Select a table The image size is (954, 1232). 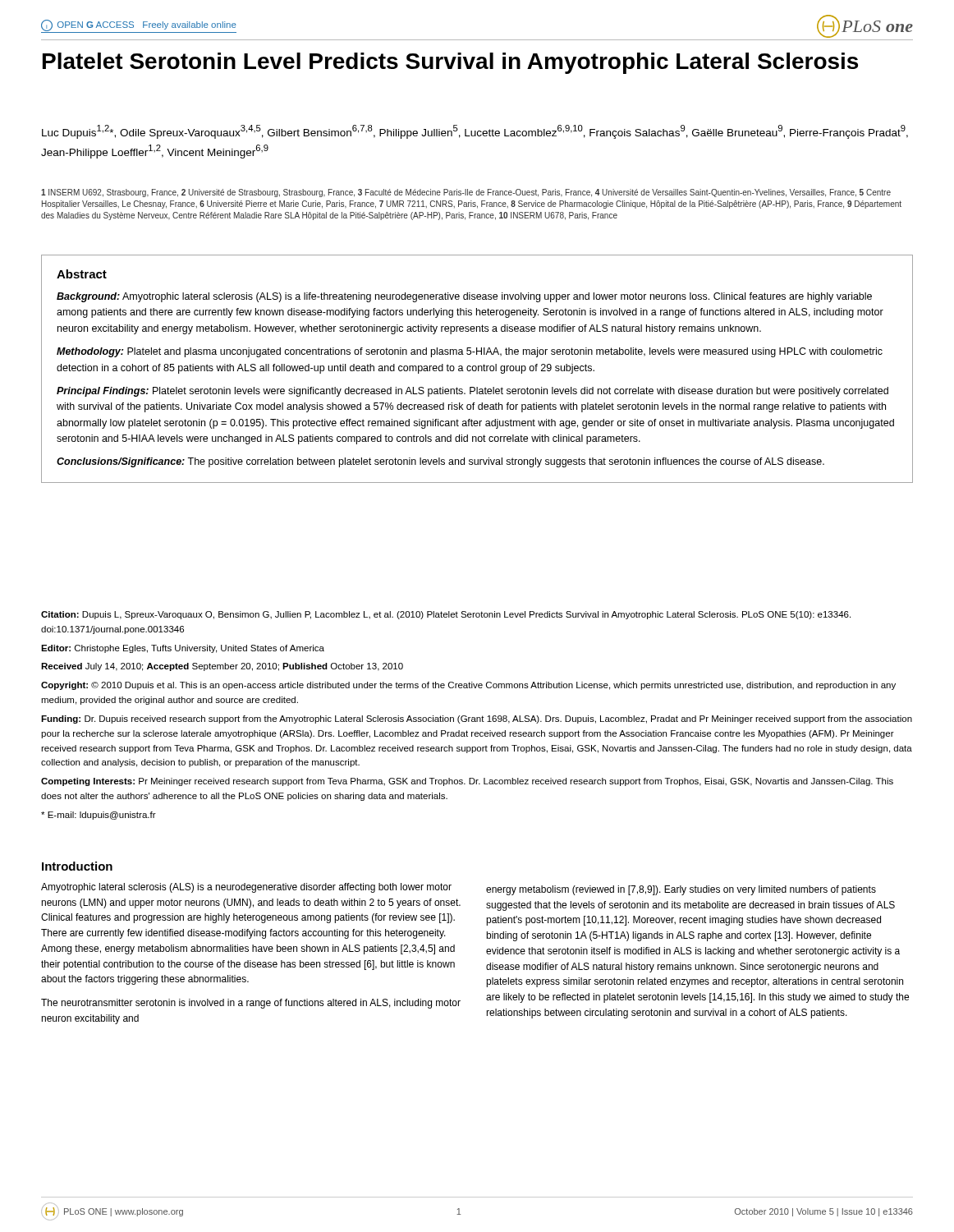click(477, 369)
